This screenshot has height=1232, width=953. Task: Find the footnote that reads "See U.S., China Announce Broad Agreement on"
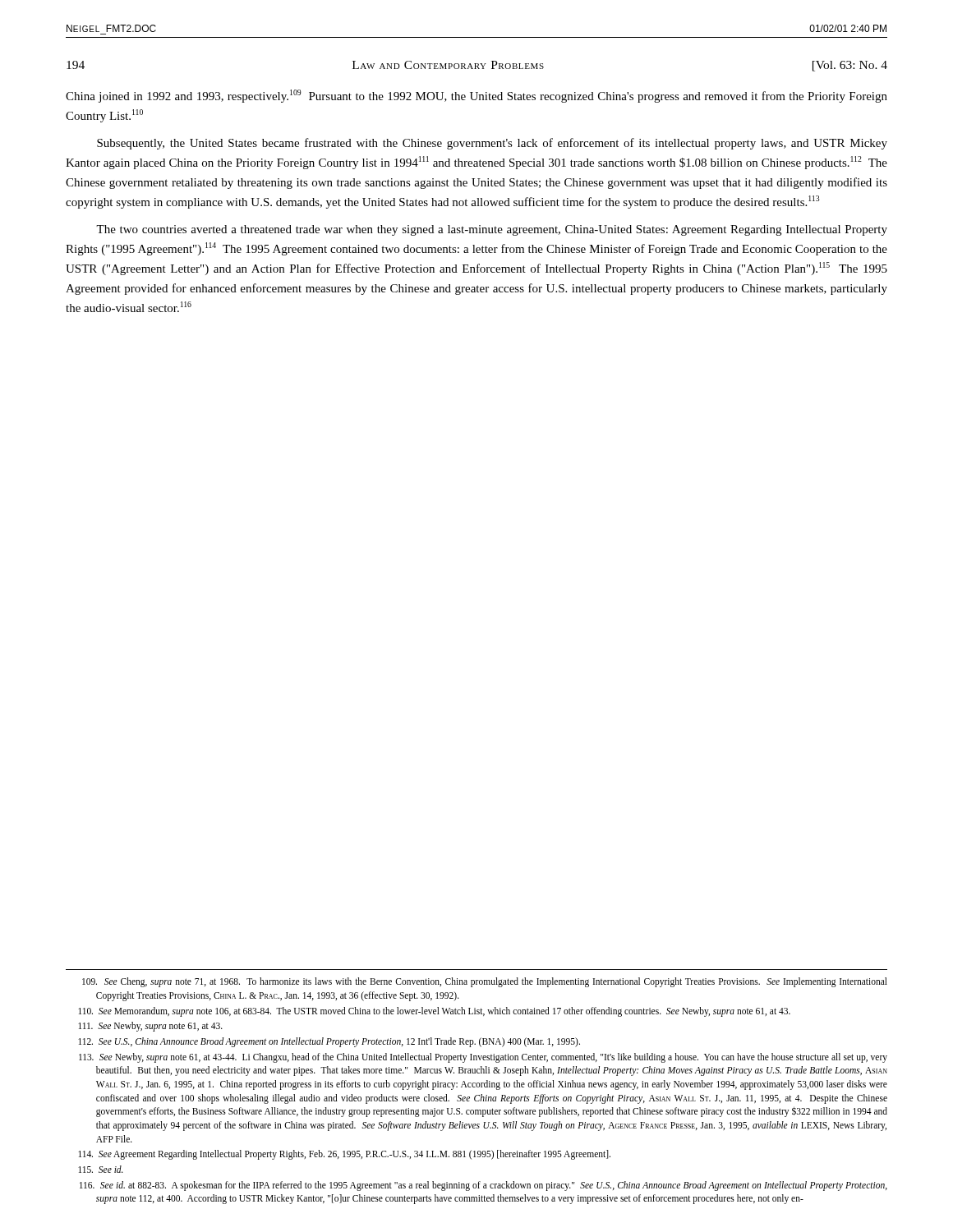(x=476, y=1042)
